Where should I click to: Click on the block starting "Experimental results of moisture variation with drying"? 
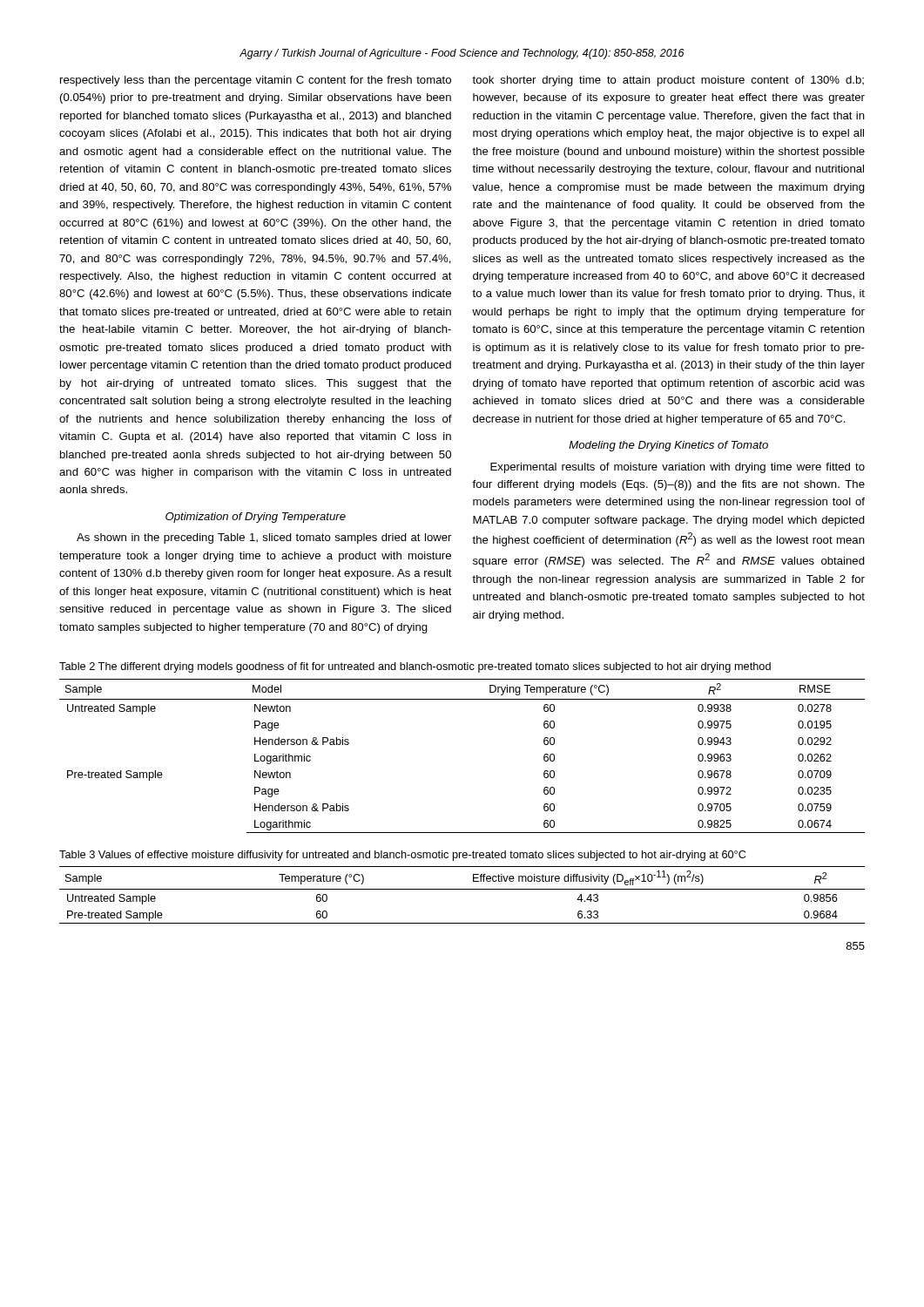pyautogui.click(x=669, y=540)
